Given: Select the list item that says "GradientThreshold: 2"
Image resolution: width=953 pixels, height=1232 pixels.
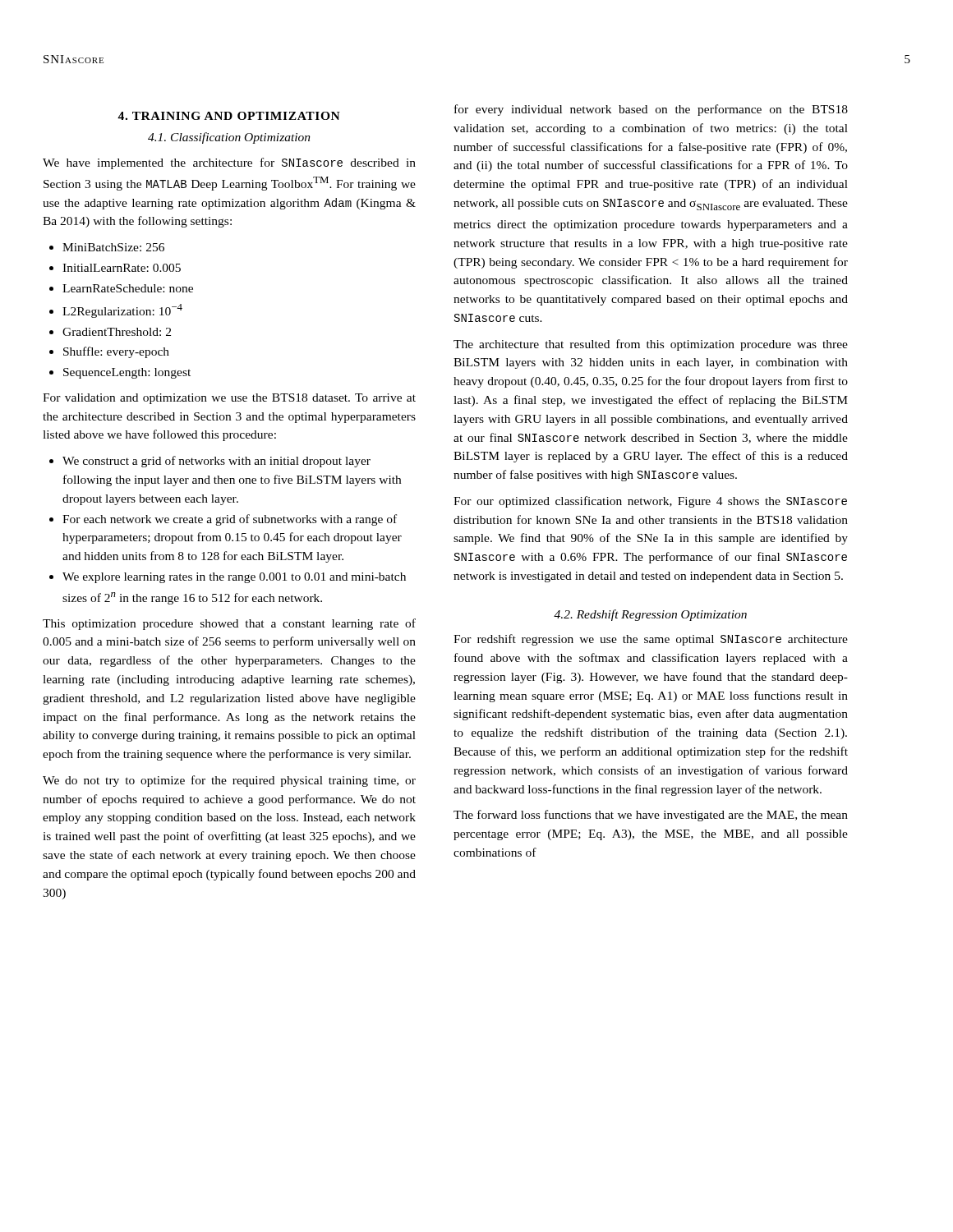Looking at the screenshot, I should coord(117,331).
